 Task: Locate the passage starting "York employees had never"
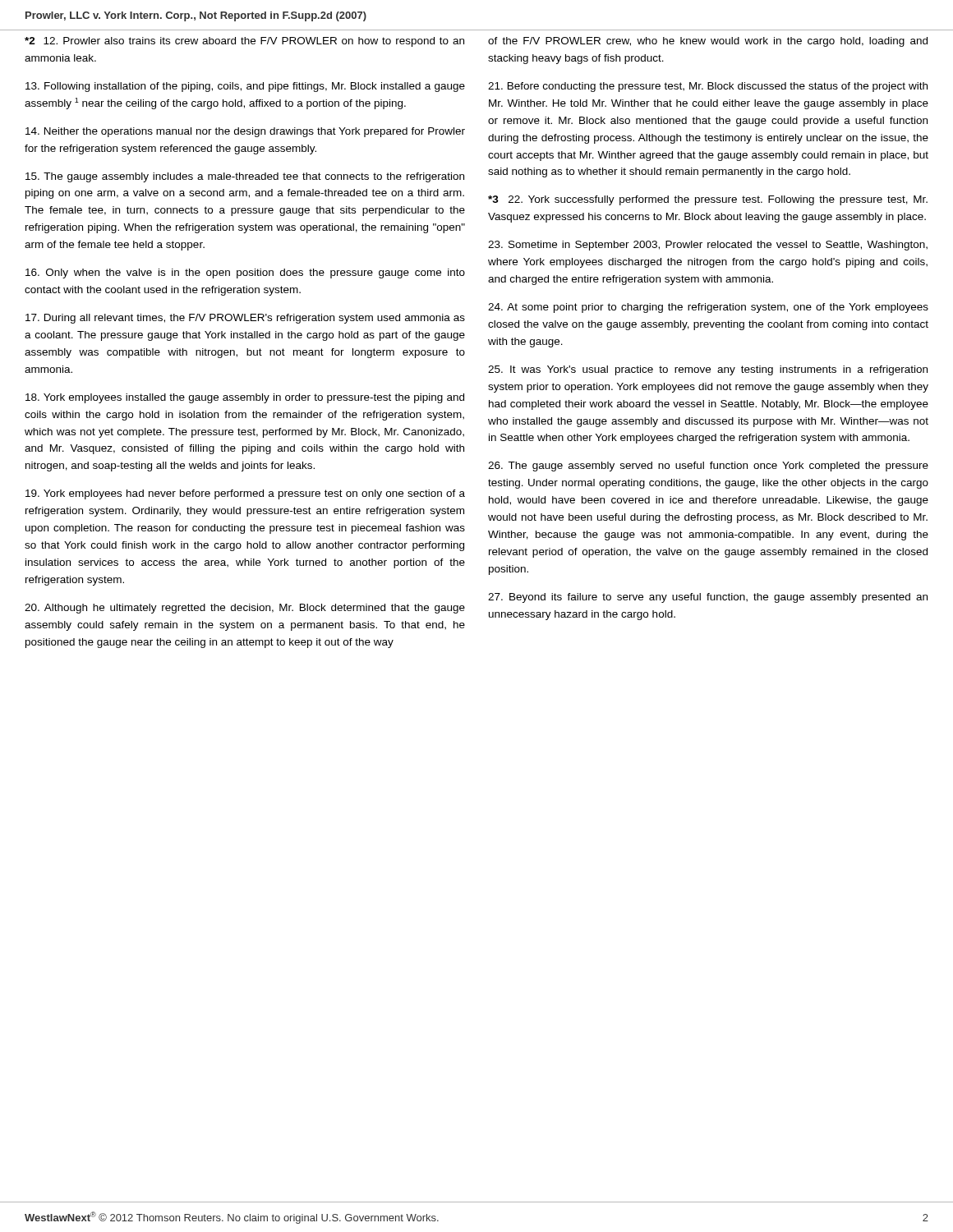(x=245, y=536)
